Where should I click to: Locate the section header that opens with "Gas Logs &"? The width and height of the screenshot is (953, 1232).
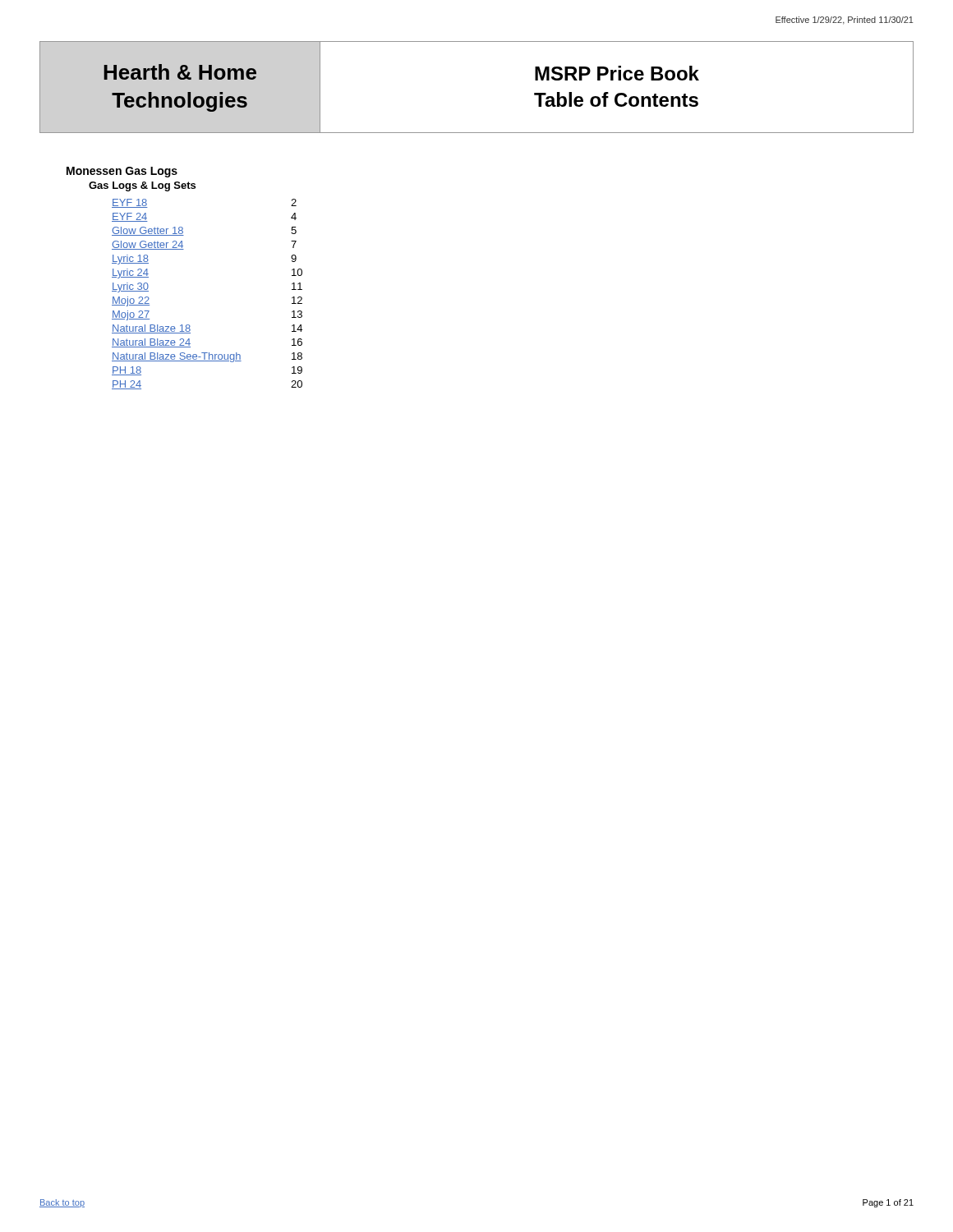[x=142, y=185]
